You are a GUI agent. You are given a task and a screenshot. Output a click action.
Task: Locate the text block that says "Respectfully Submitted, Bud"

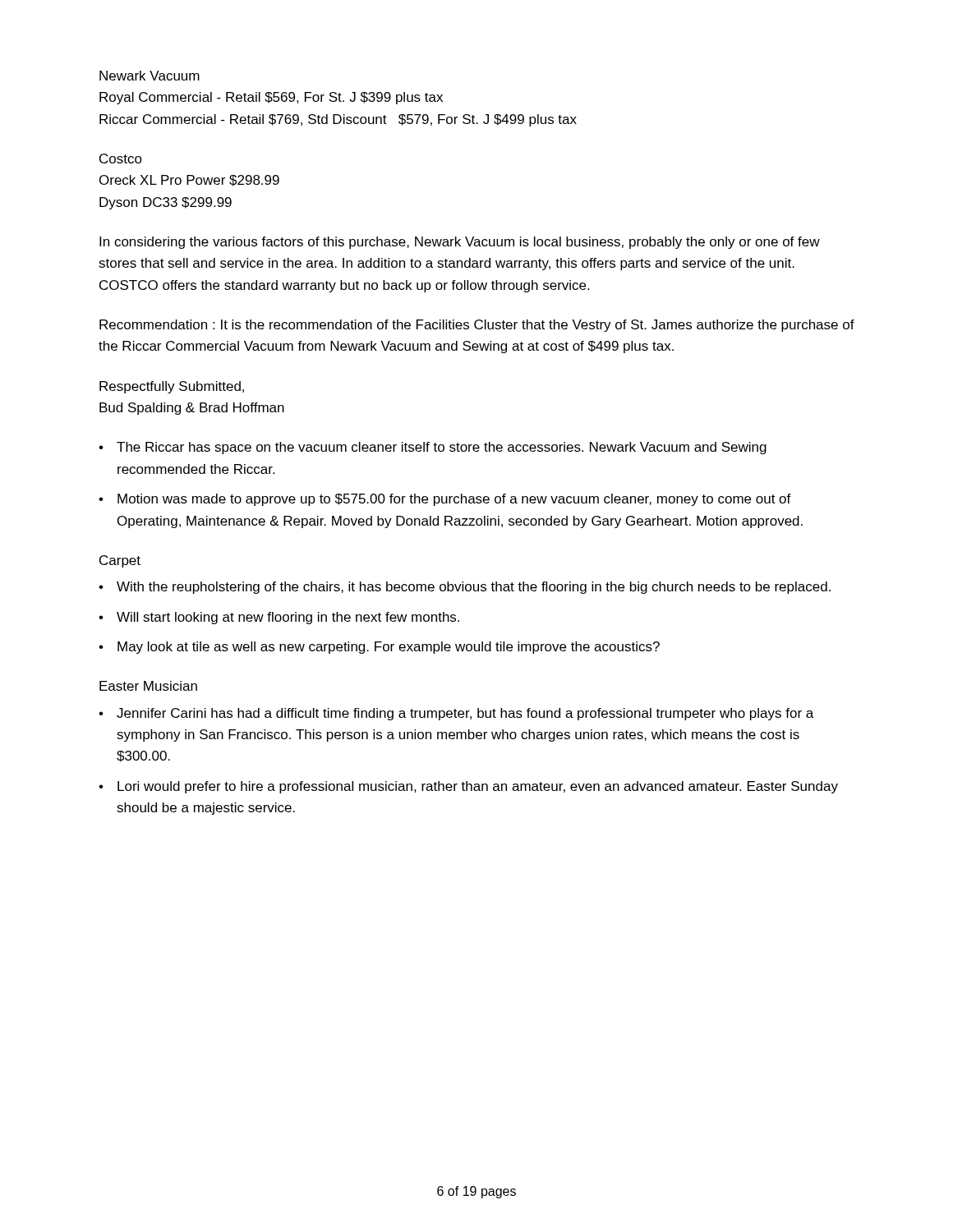[192, 397]
